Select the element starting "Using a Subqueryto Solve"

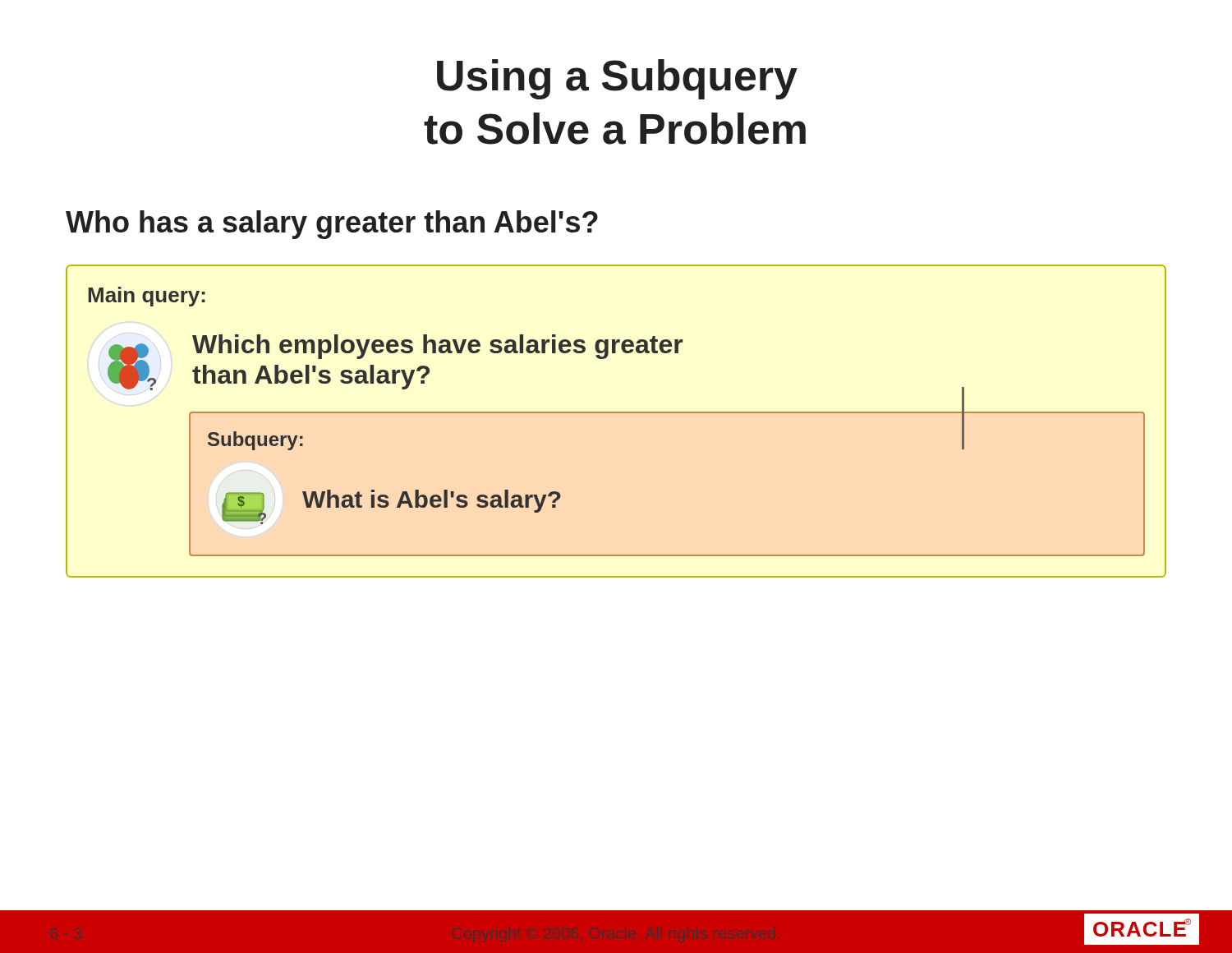(x=616, y=103)
